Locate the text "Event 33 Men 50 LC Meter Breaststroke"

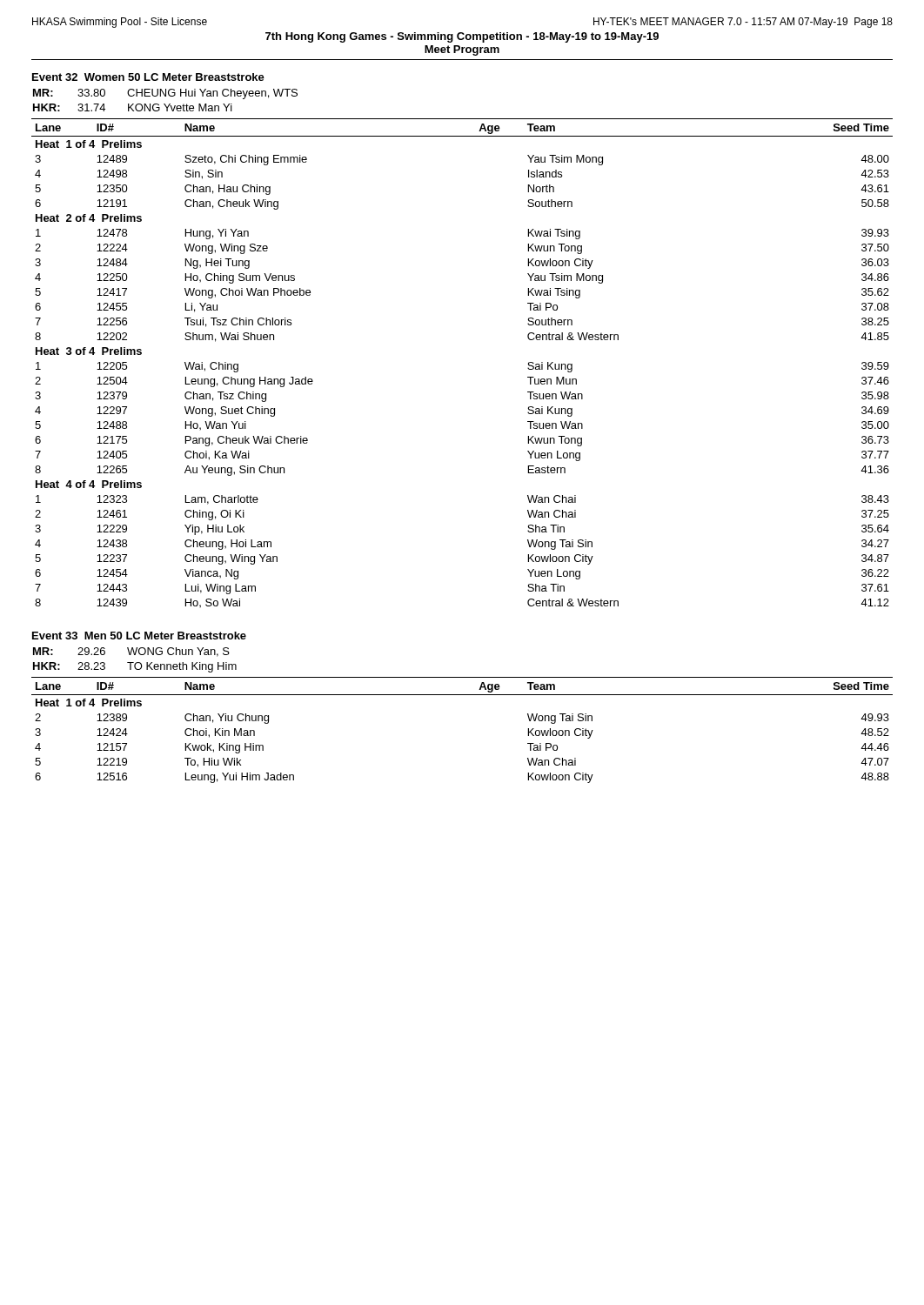(139, 636)
